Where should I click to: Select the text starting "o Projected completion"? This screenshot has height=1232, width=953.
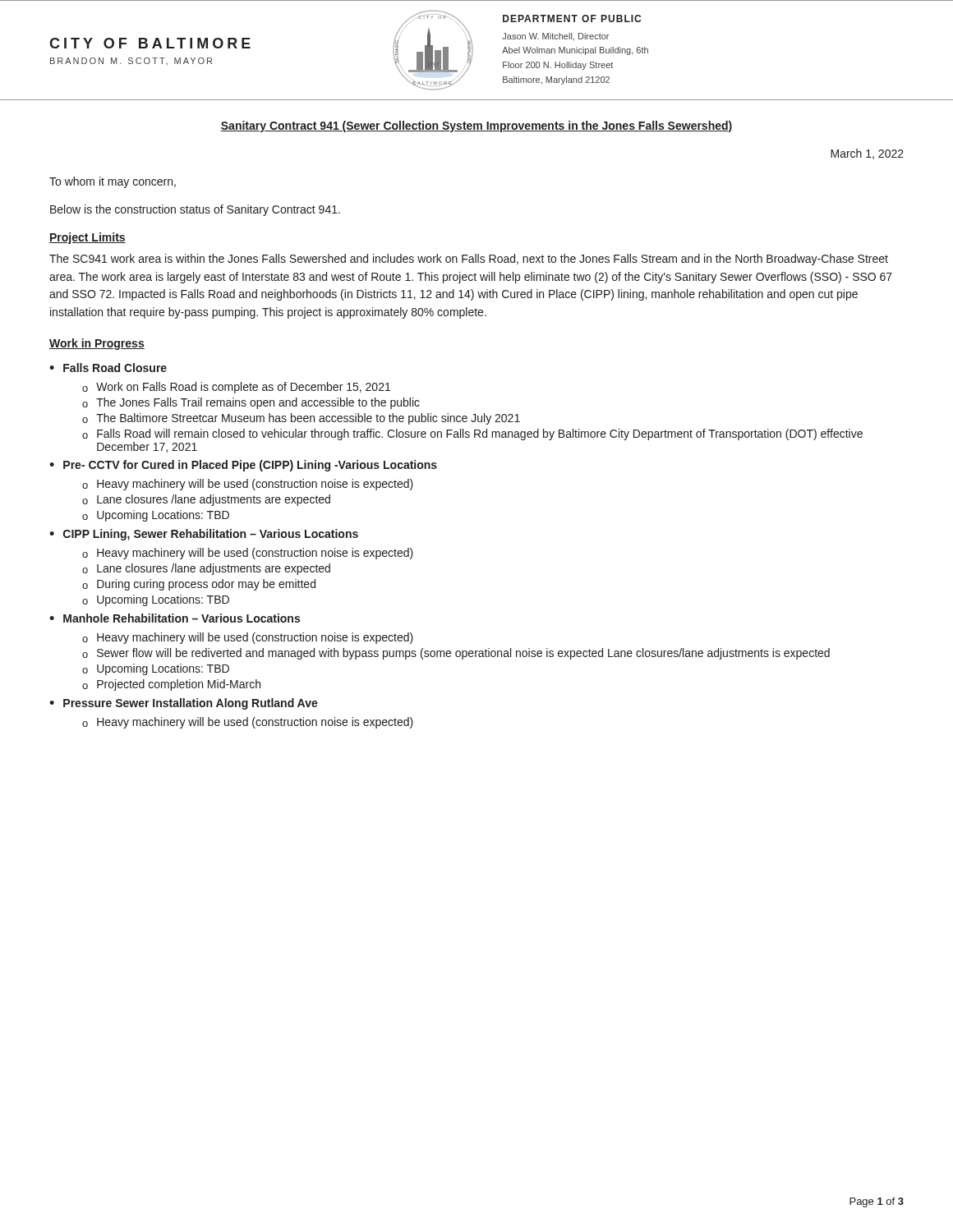click(x=172, y=684)
